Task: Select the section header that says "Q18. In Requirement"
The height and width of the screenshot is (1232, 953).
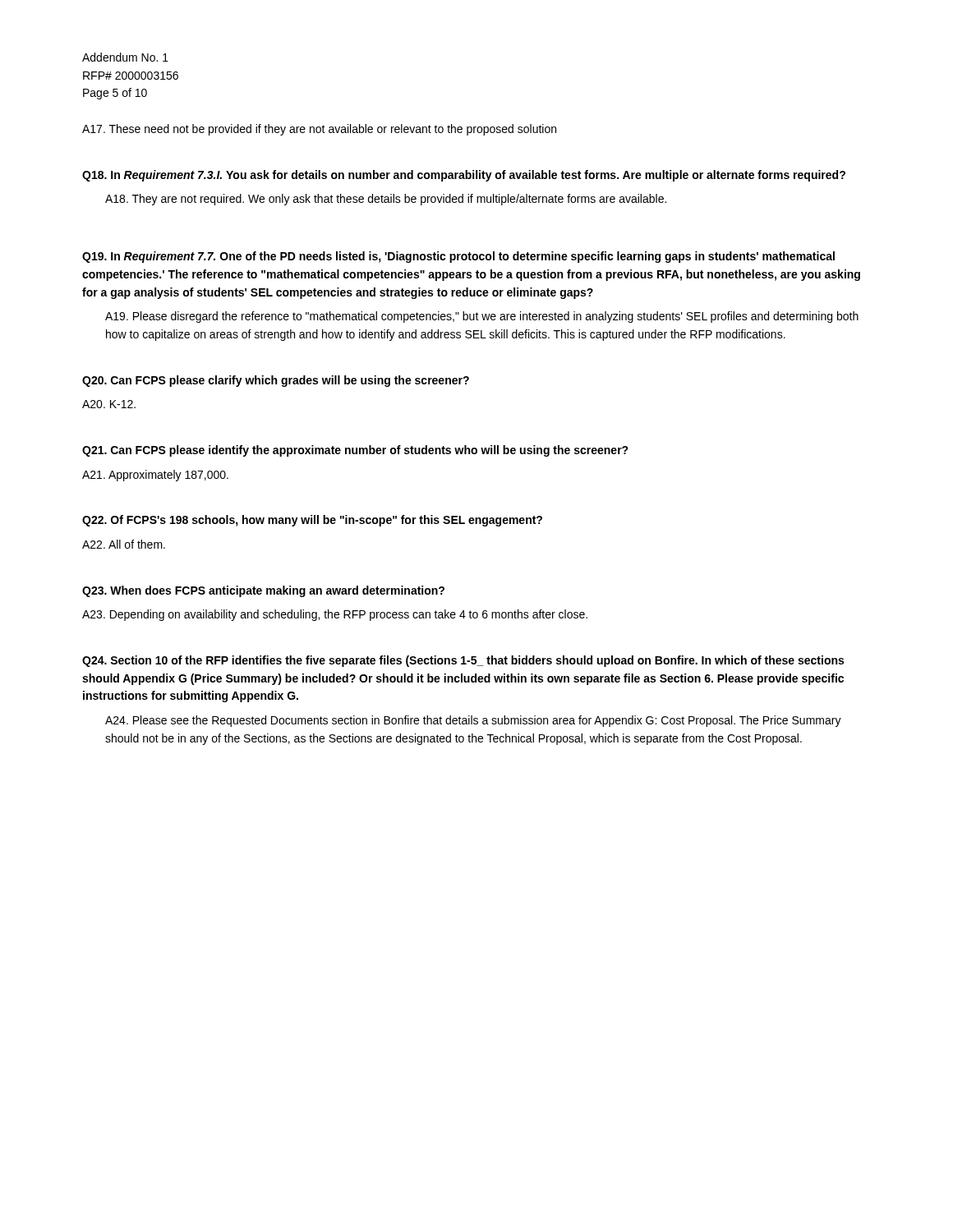Action: point(464,175)
